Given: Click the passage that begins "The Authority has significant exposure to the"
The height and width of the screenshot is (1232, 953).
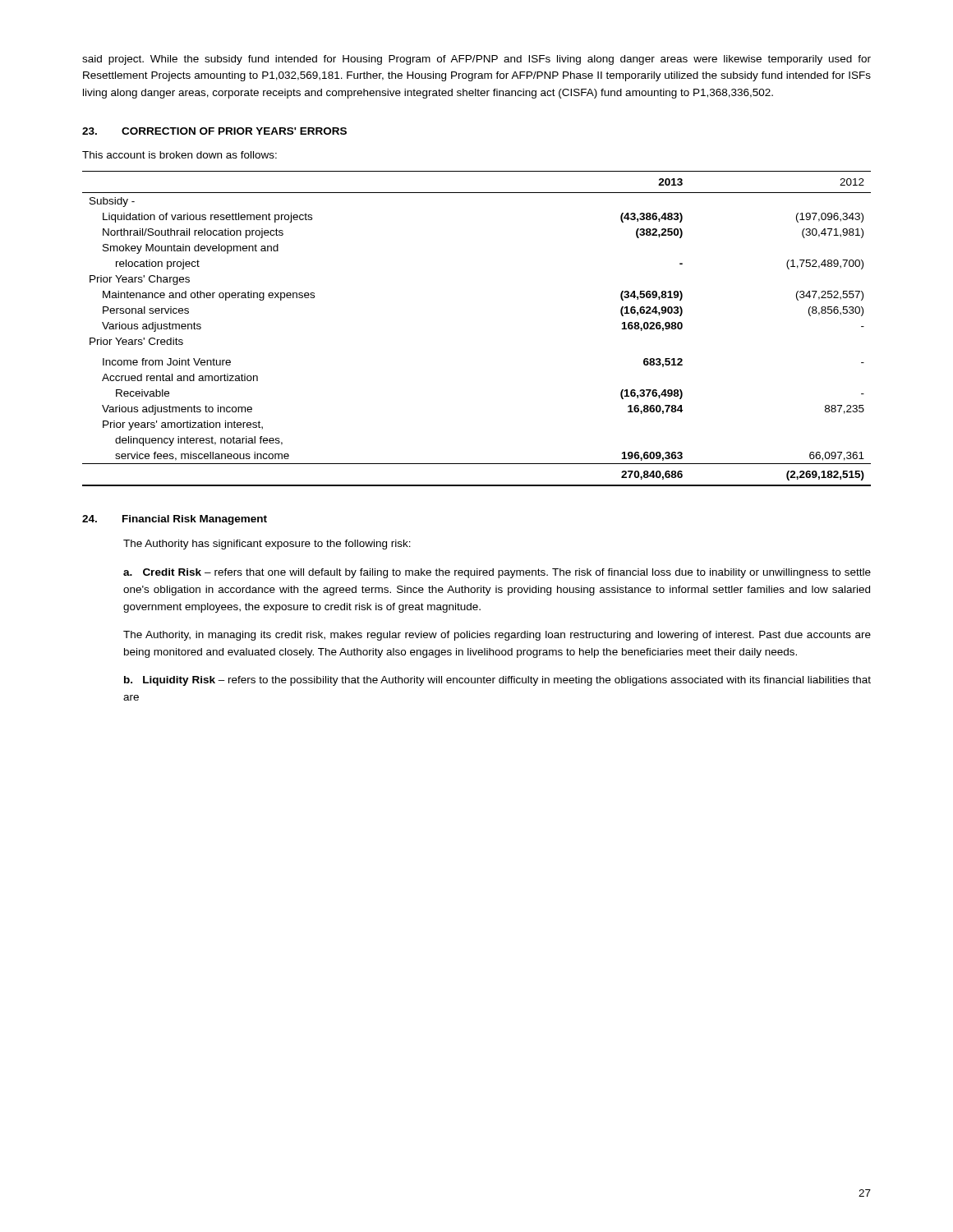Looking at the screenshot, I should tap(267, 545).
